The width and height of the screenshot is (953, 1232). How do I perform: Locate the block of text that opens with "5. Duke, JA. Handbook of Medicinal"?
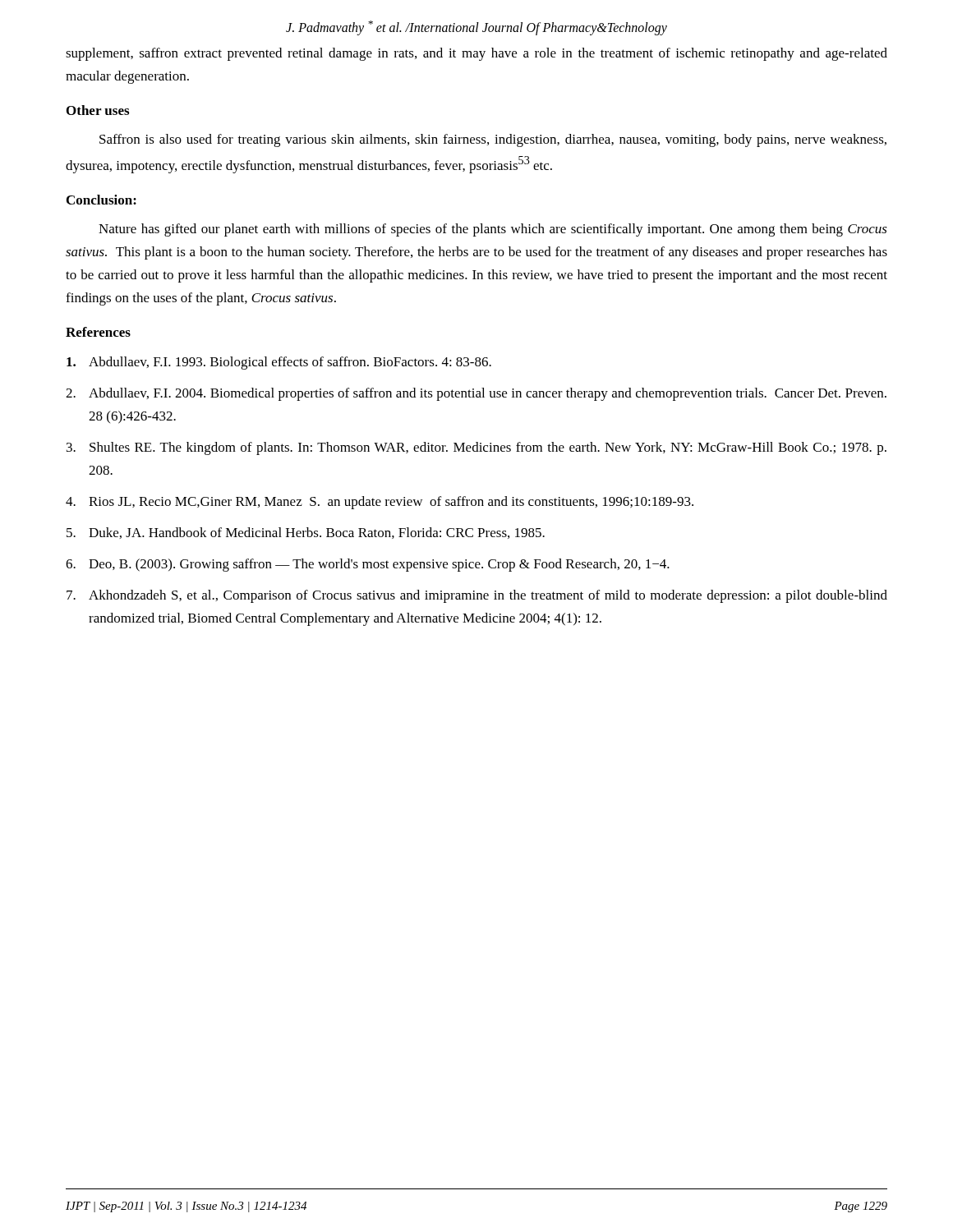[476, 533]
